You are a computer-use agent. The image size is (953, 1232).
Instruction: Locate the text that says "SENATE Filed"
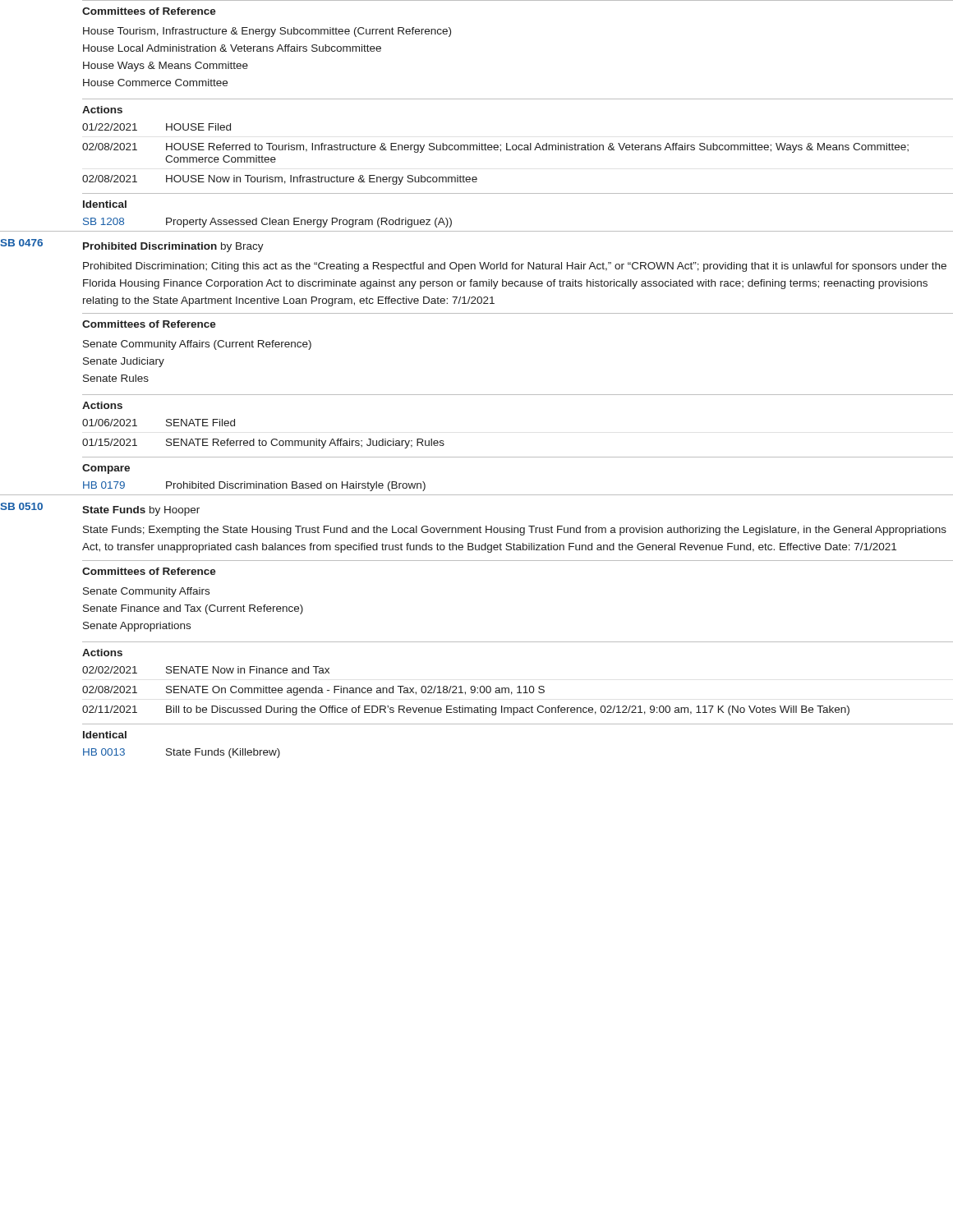click(x=200, y=423)
